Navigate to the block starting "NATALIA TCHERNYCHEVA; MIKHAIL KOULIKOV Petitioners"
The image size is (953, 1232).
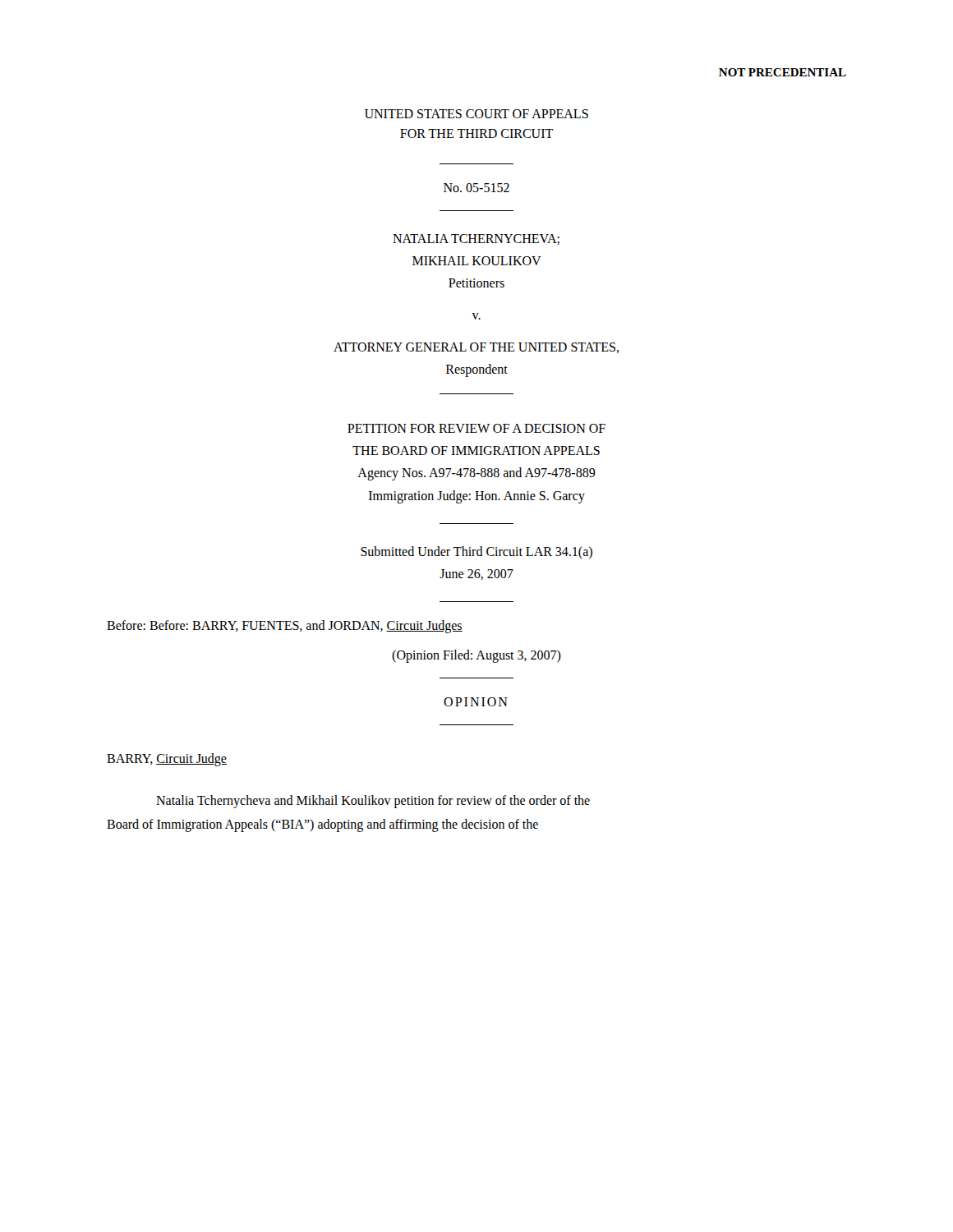pyautogui.click(x=476, y=261)
